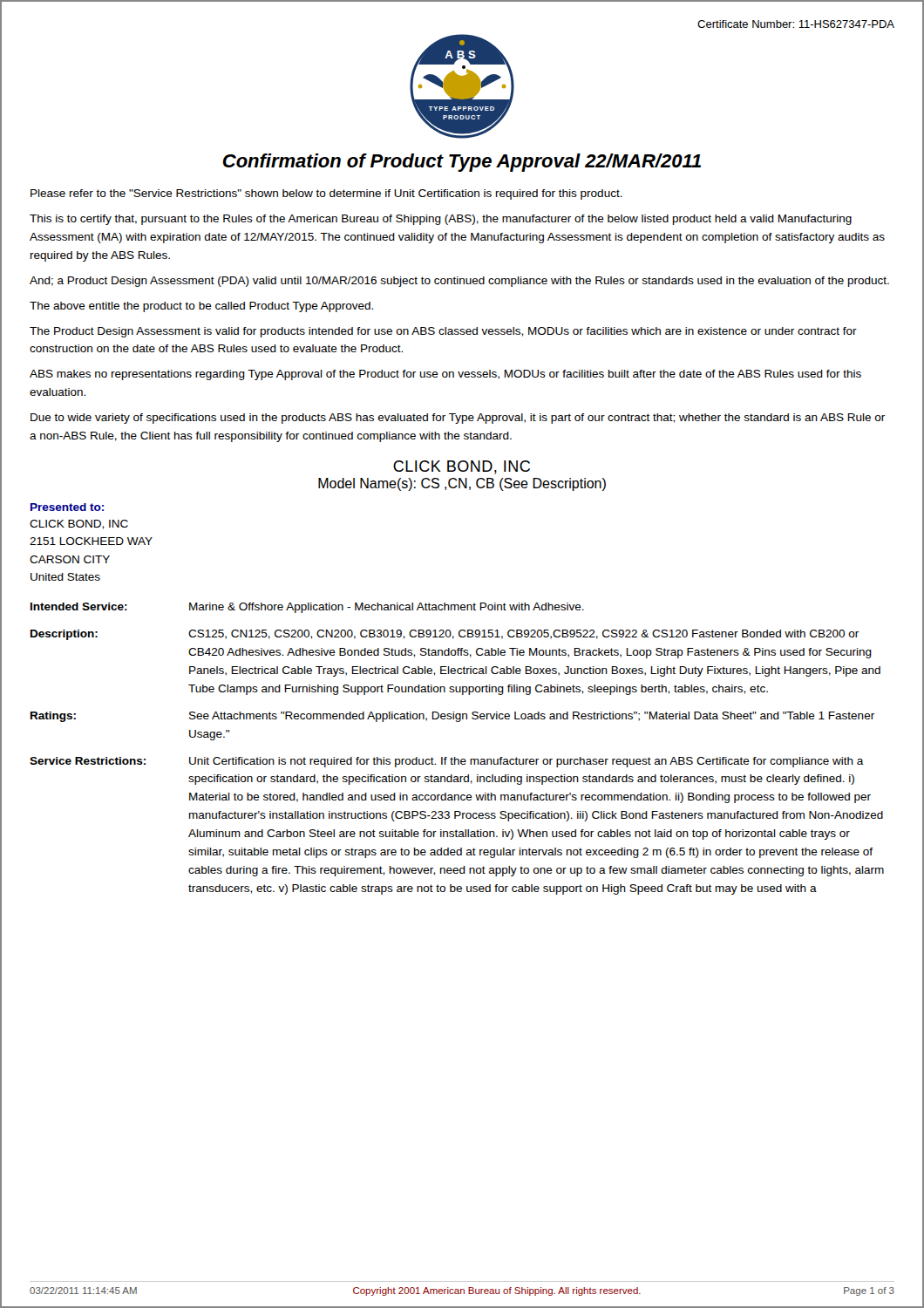Image resolution: width=924 pixels, height=1308 pixels.
Task: Point to the section header beginning "CLICK BOND, INC"
Action: [462, 475]
